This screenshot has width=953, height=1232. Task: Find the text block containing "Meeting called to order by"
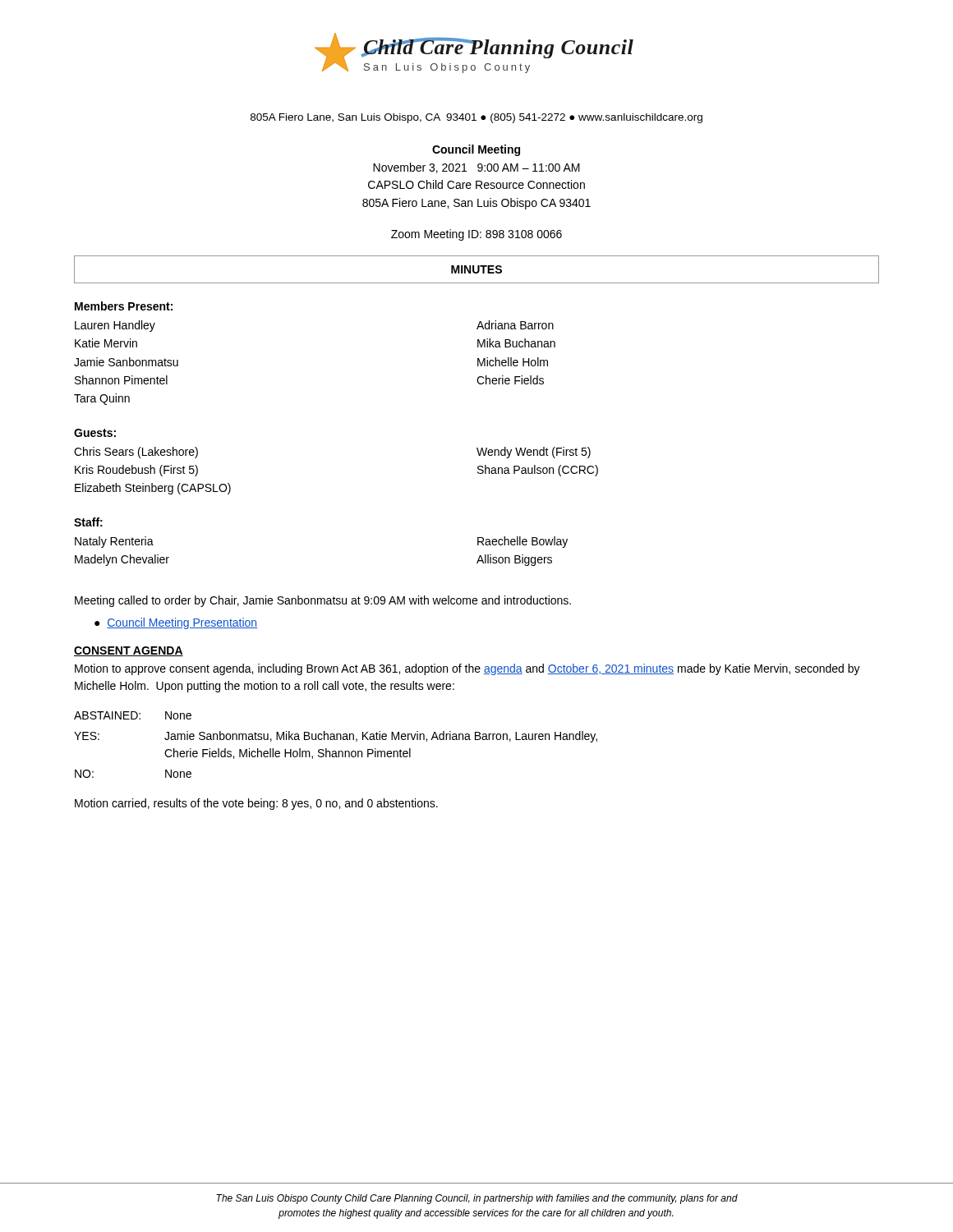pos(323,600)
